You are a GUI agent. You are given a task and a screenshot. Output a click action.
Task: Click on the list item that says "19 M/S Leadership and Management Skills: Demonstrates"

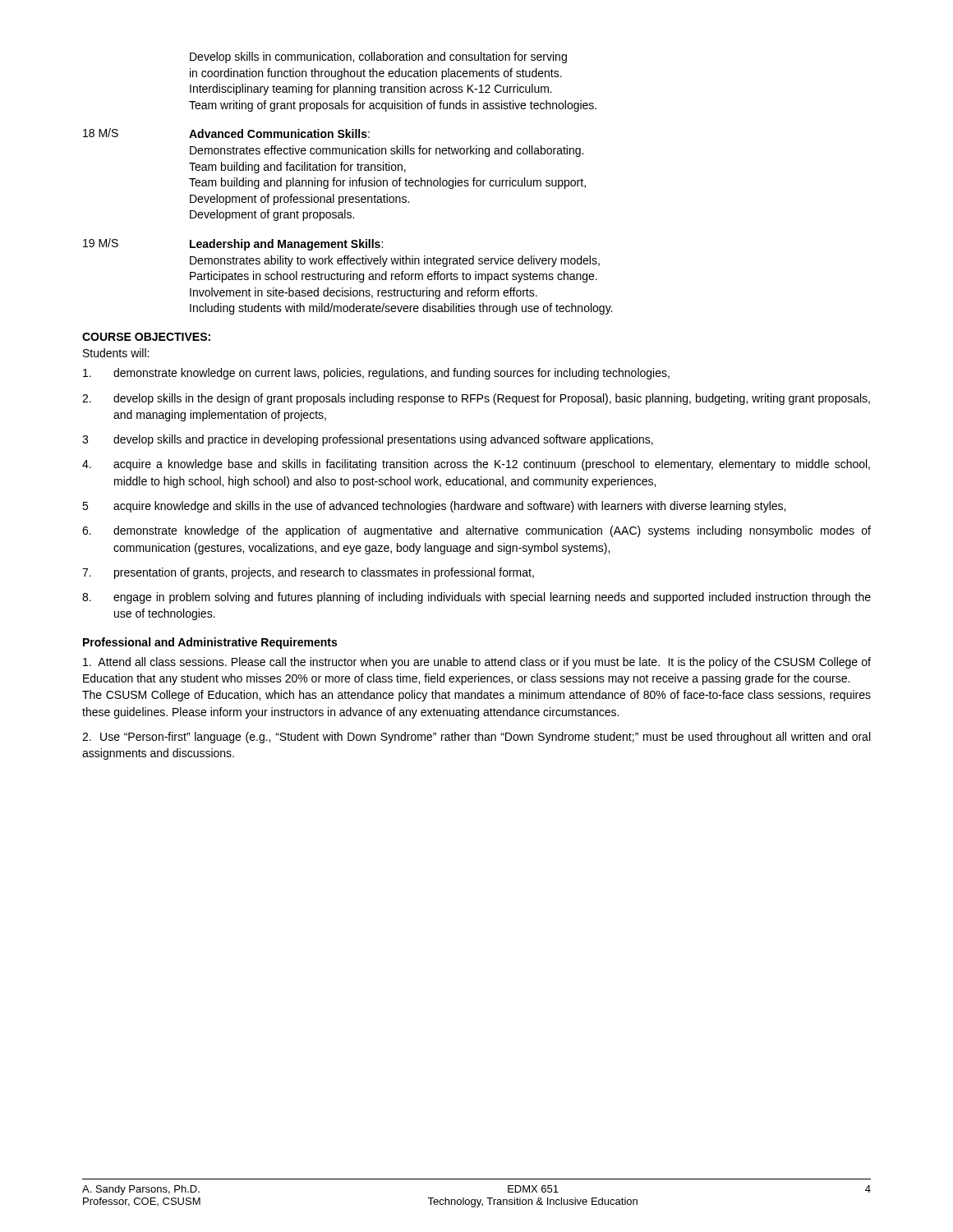(476, 277)
